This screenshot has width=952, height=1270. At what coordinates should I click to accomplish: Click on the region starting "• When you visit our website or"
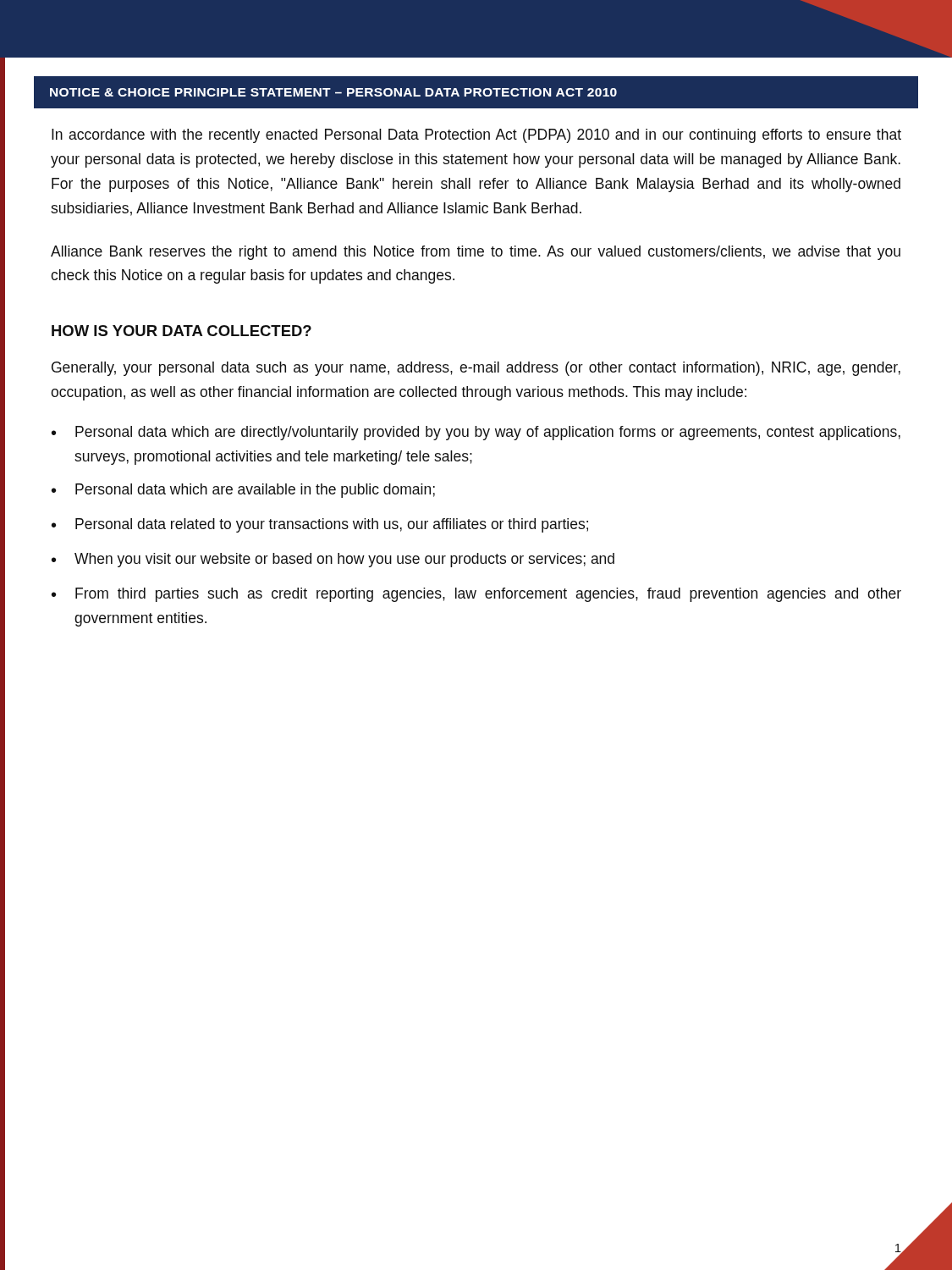coord(476,560)
